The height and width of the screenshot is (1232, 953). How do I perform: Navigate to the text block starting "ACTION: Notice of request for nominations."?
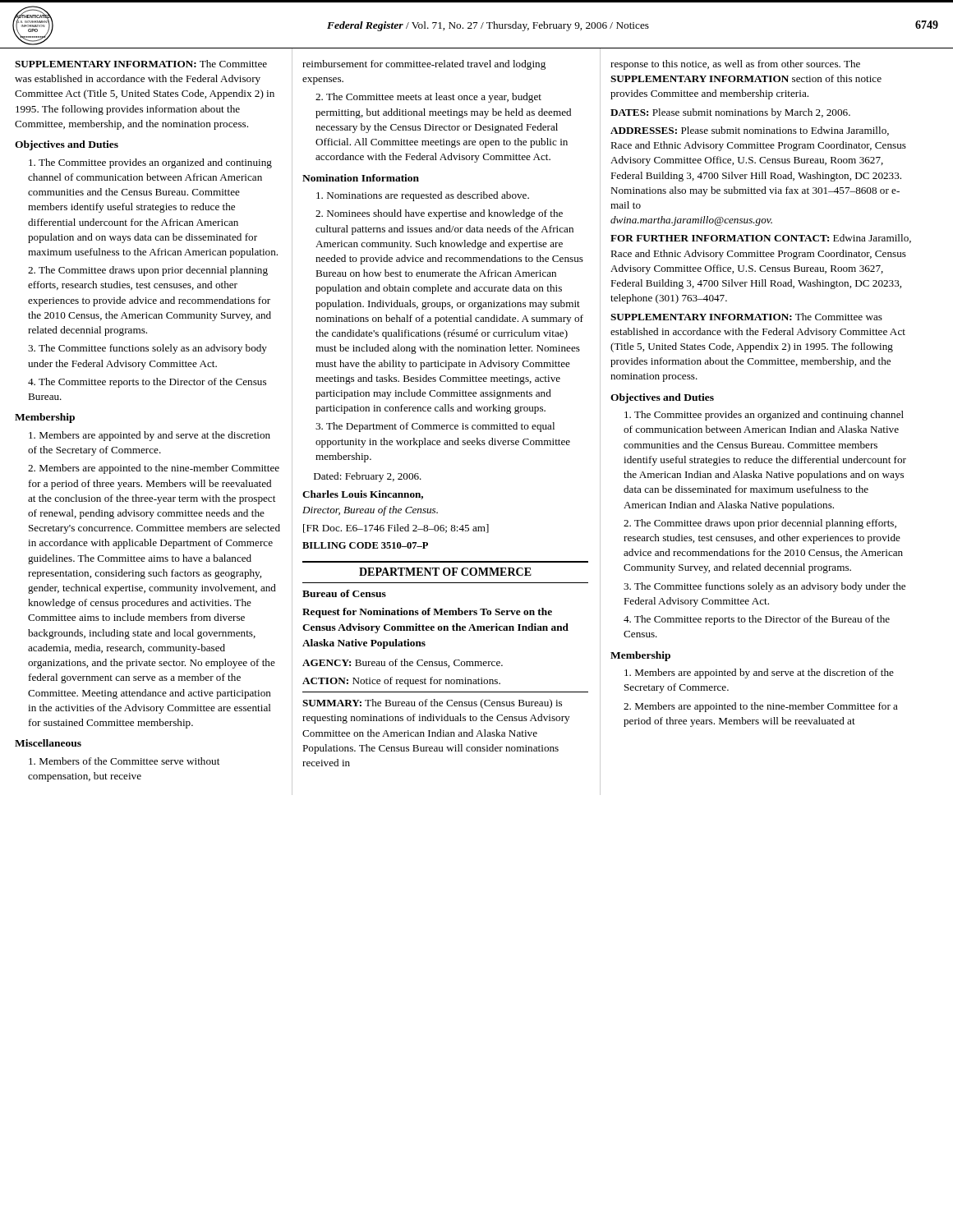[x=445, y=681]
